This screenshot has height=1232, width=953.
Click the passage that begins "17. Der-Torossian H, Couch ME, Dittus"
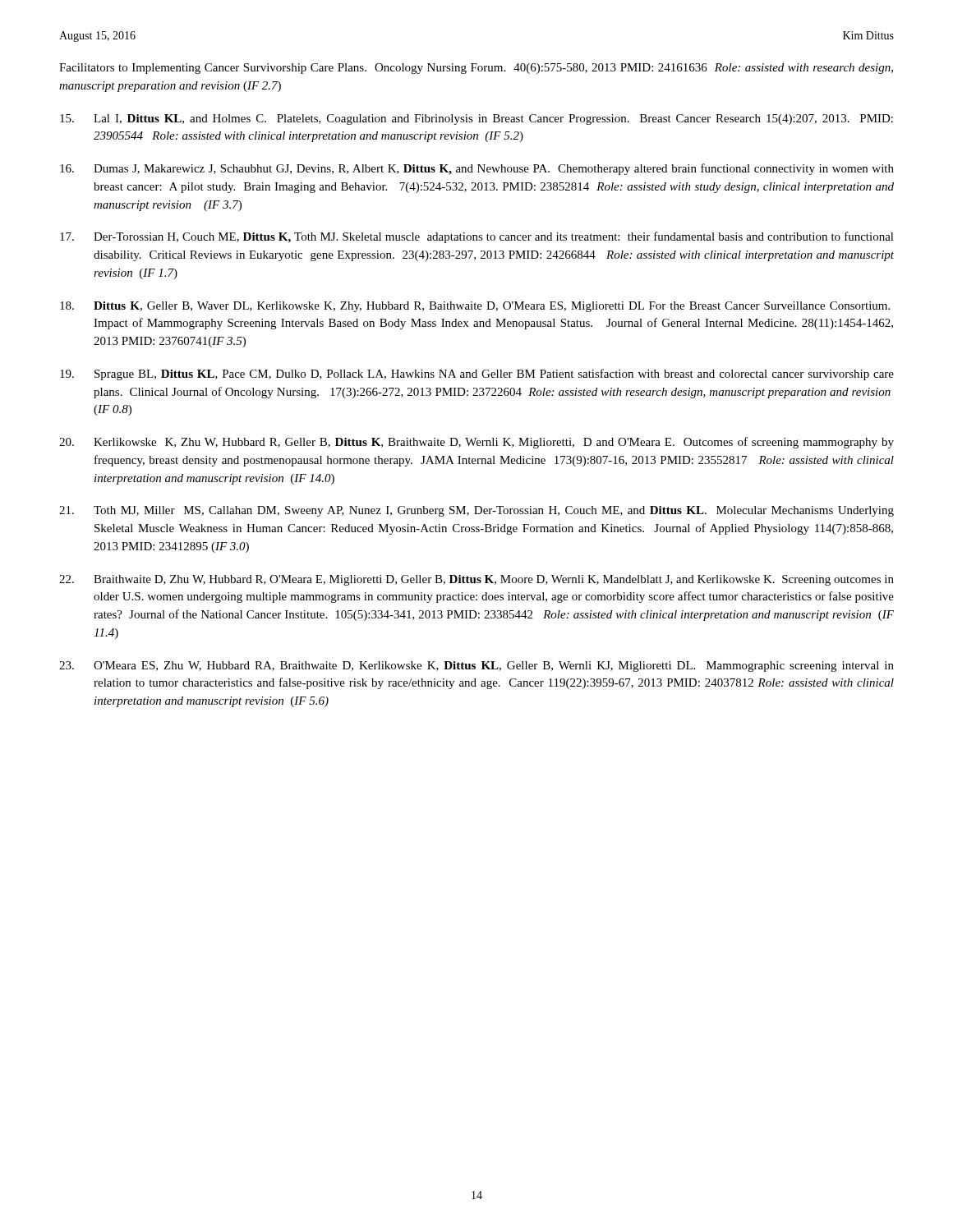coord(476,255)
